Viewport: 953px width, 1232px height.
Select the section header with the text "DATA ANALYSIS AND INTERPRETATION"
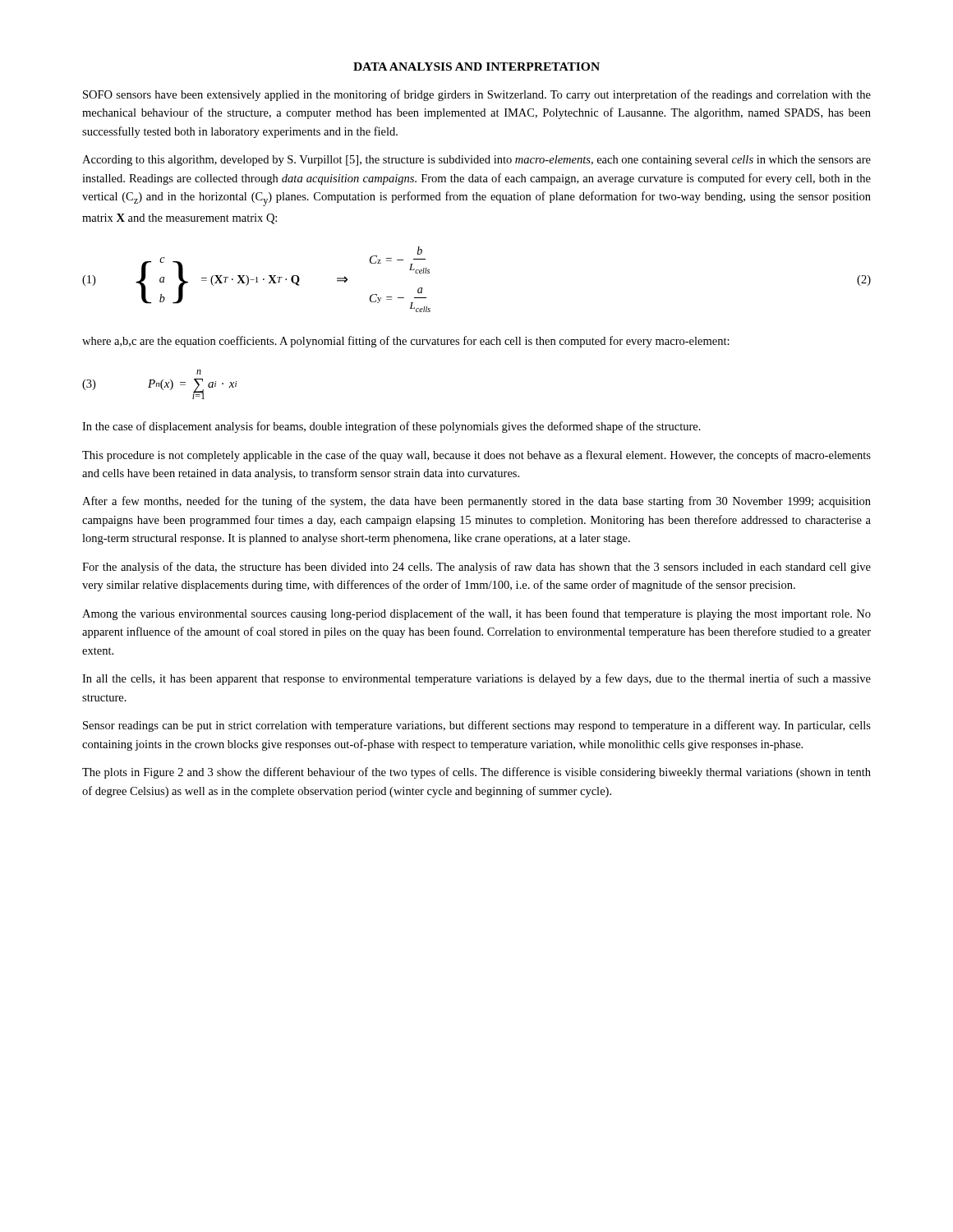click(x=476, y=66)
